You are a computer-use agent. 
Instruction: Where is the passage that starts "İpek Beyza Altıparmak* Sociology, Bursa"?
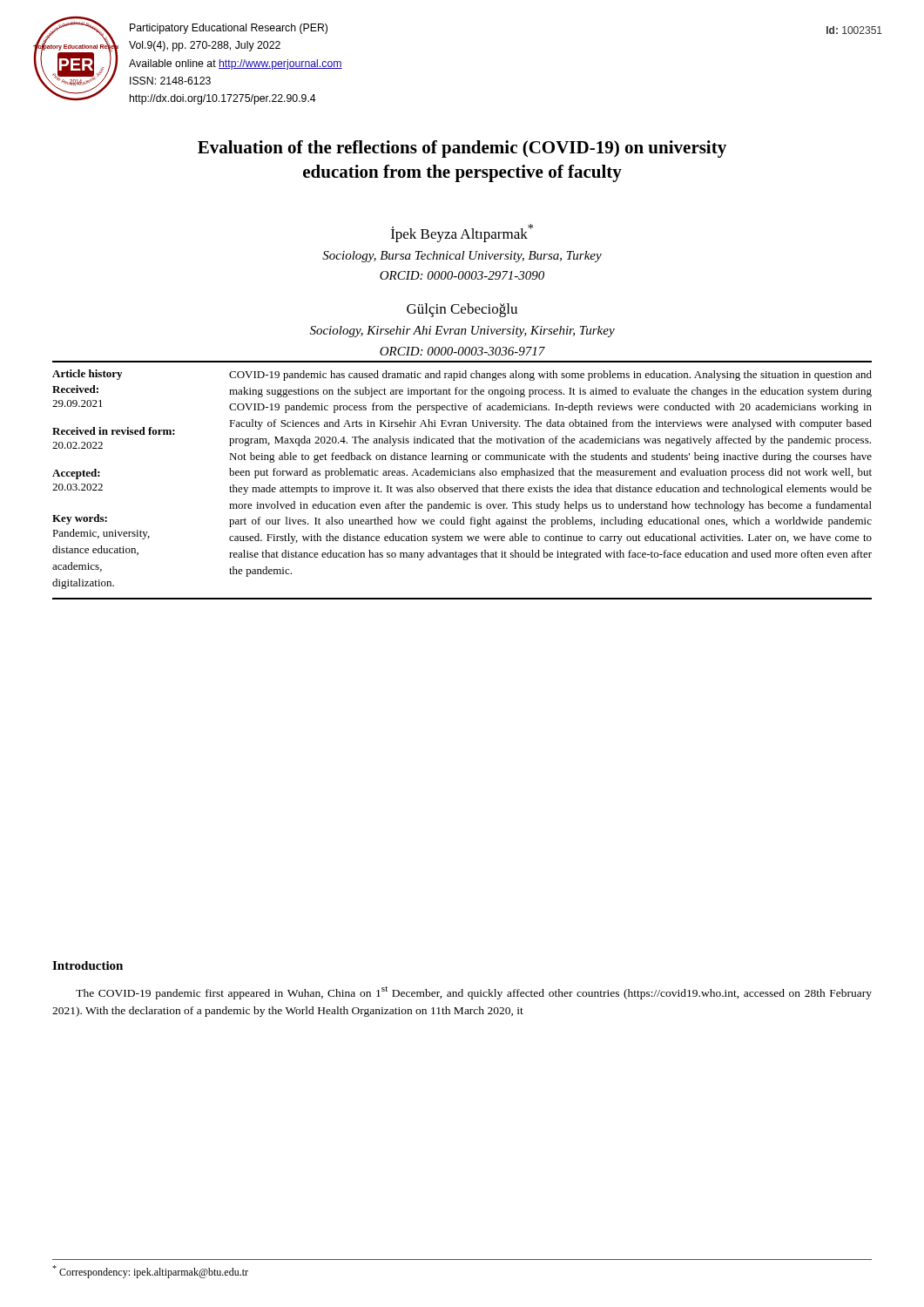tap(462, 252)
